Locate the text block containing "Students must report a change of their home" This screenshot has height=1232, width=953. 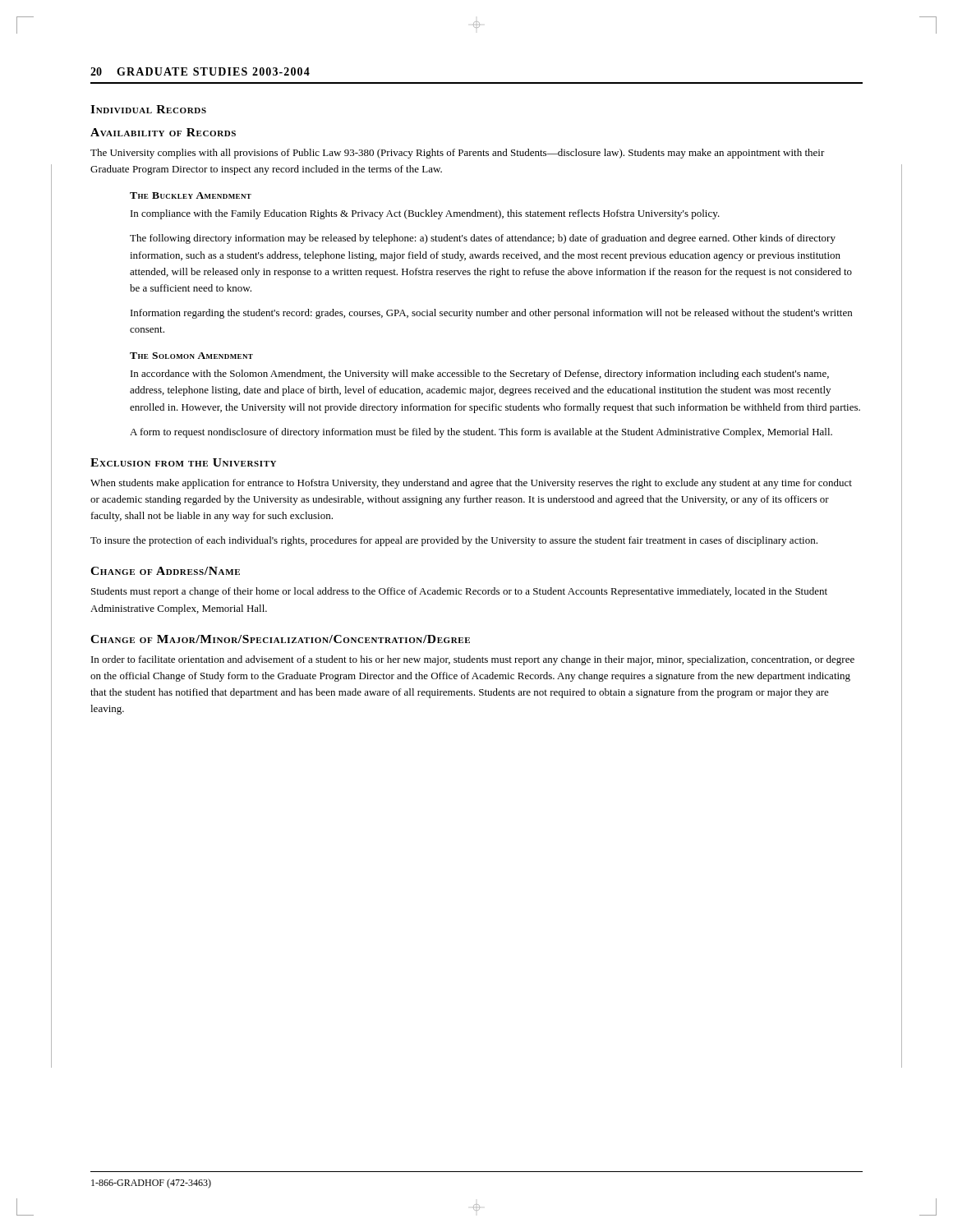459,600
